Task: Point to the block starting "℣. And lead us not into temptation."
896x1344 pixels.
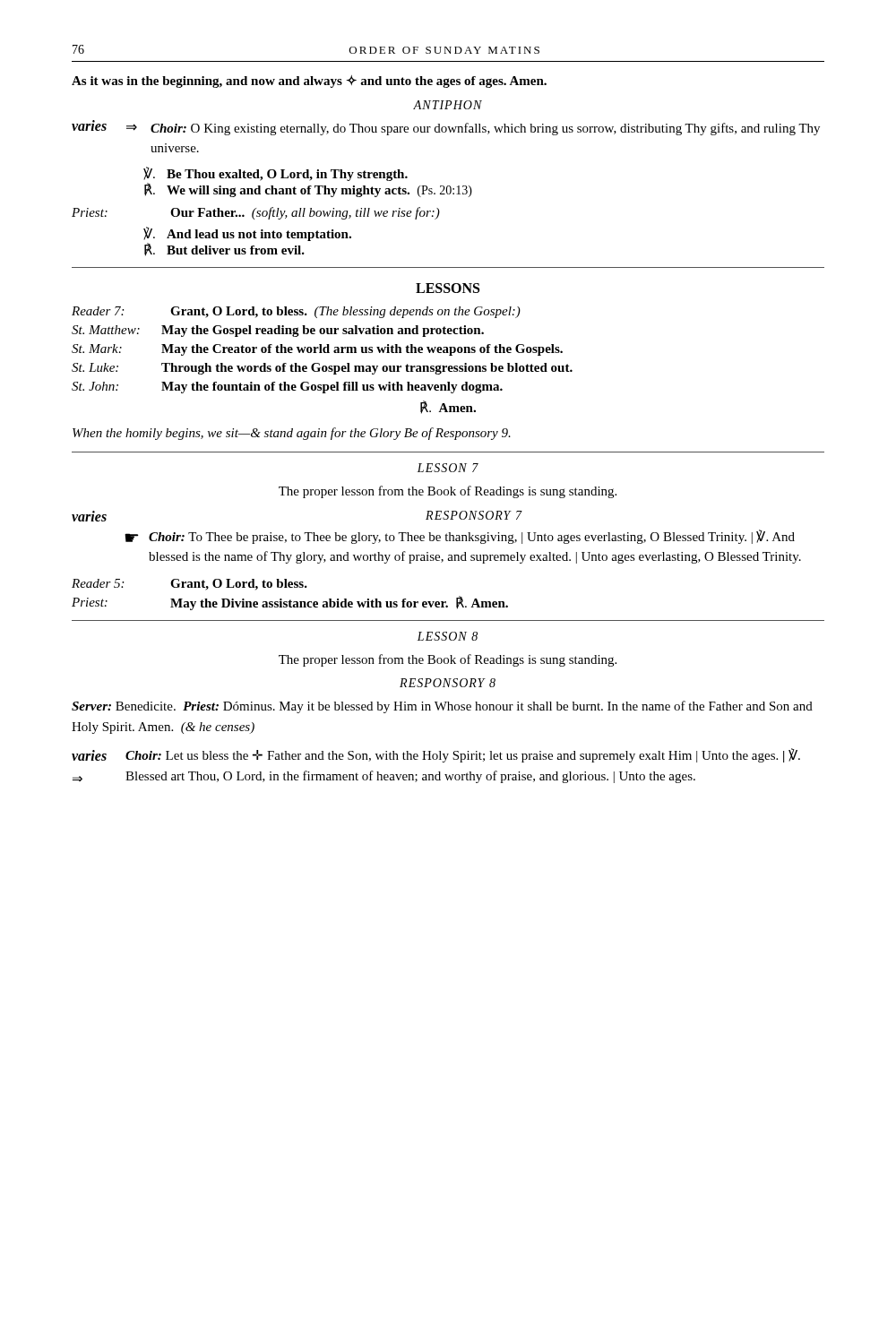Action: pos(248,233)
